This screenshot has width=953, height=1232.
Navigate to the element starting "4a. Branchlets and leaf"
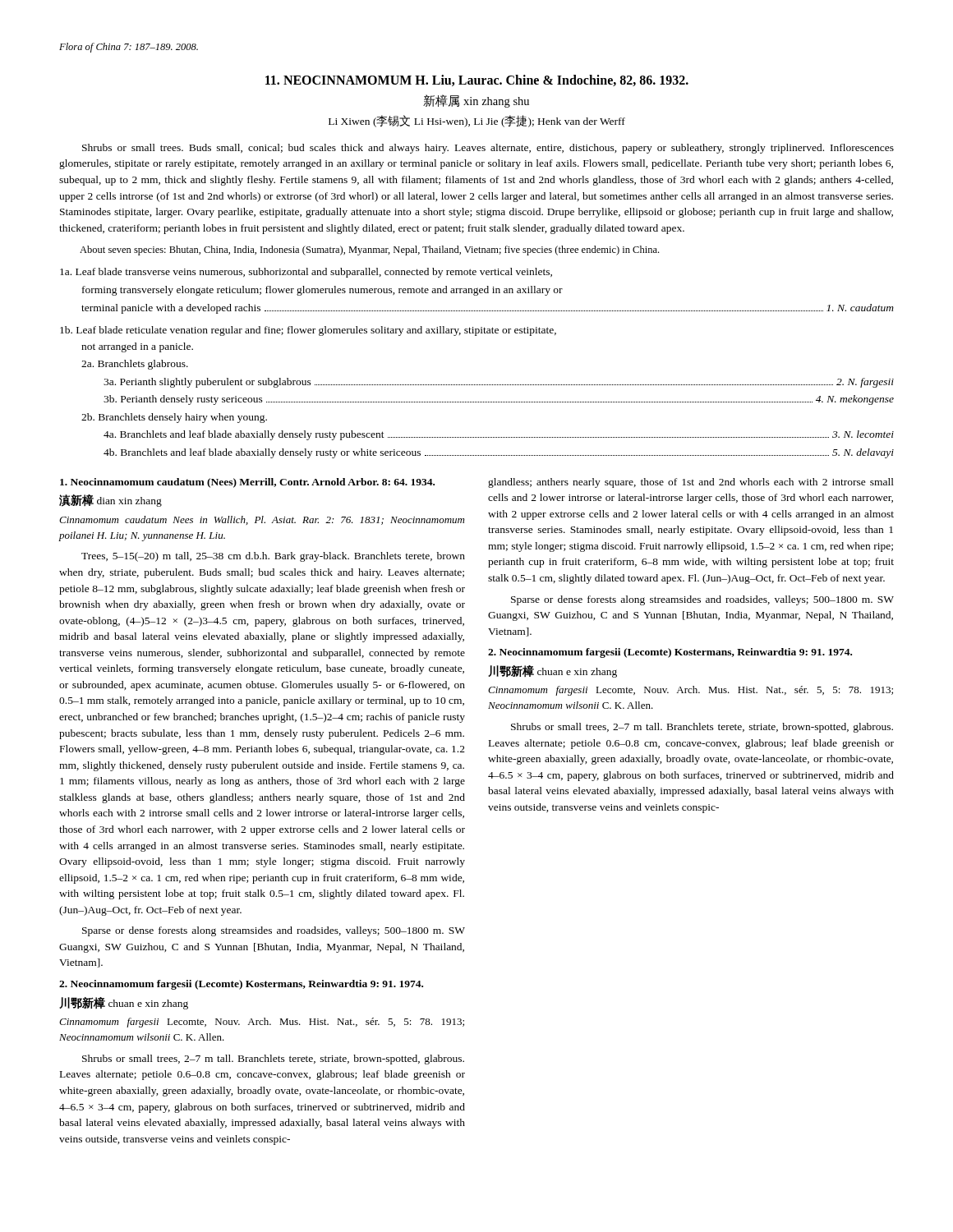click(x=499, y=435)
